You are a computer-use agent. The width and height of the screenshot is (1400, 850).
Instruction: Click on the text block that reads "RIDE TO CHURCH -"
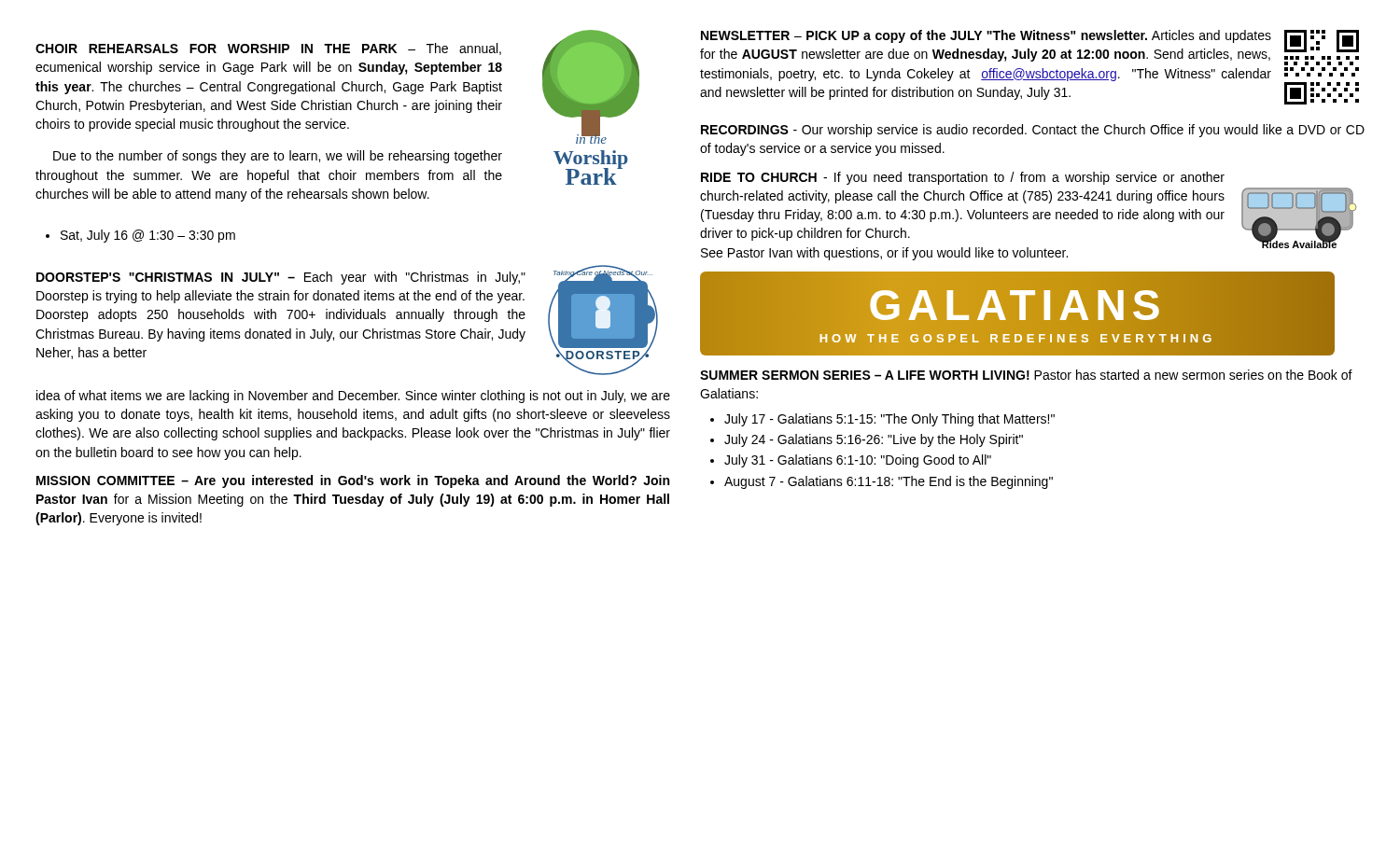[962, 215]
